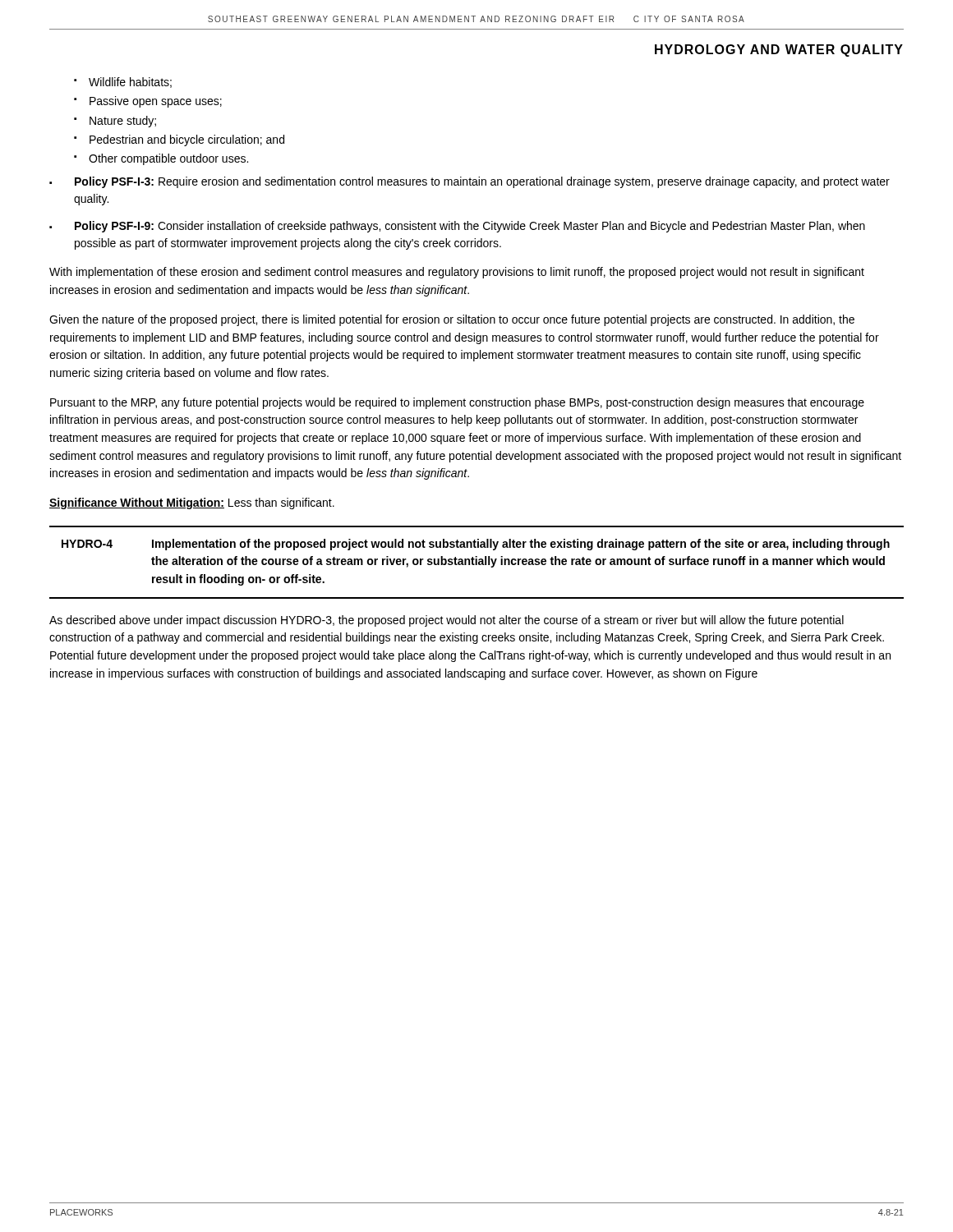Screen dimensions: 1232x953
Task: Click on the table containing "HYDRO-4 Implementation of"
Action: point(476,562)
